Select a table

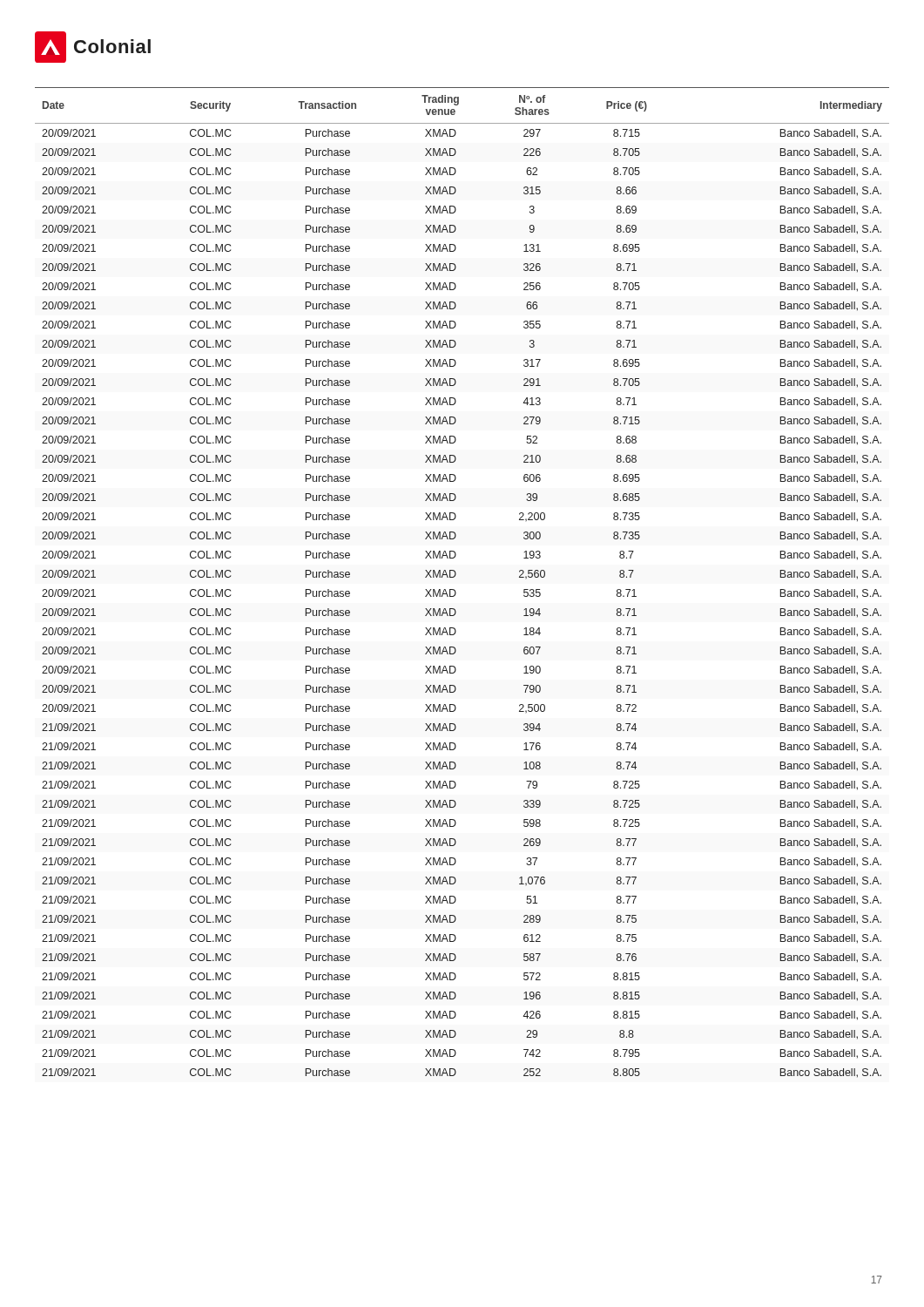(x=462, y=585)
